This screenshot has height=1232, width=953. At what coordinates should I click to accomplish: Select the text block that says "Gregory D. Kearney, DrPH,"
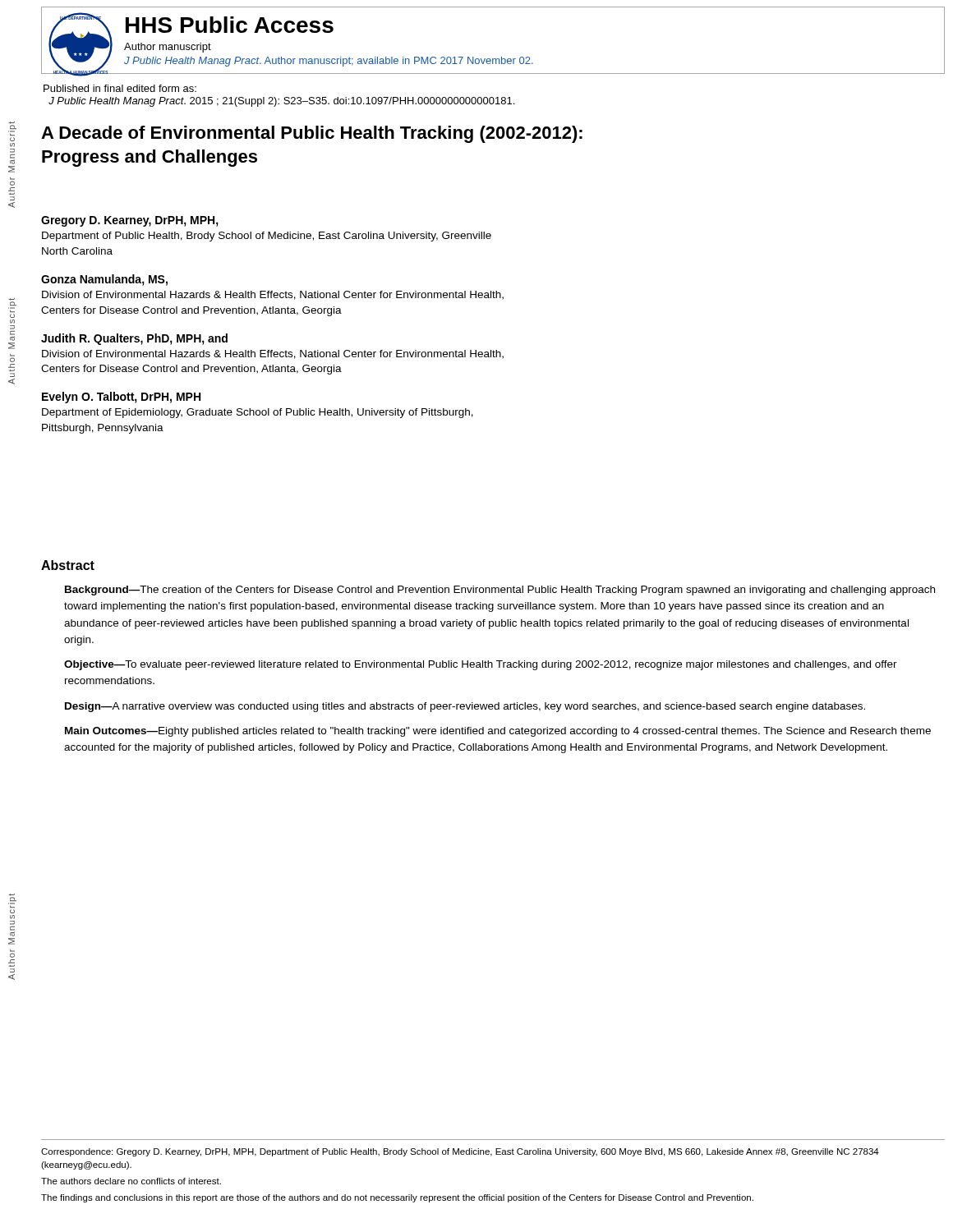(493, 236)
